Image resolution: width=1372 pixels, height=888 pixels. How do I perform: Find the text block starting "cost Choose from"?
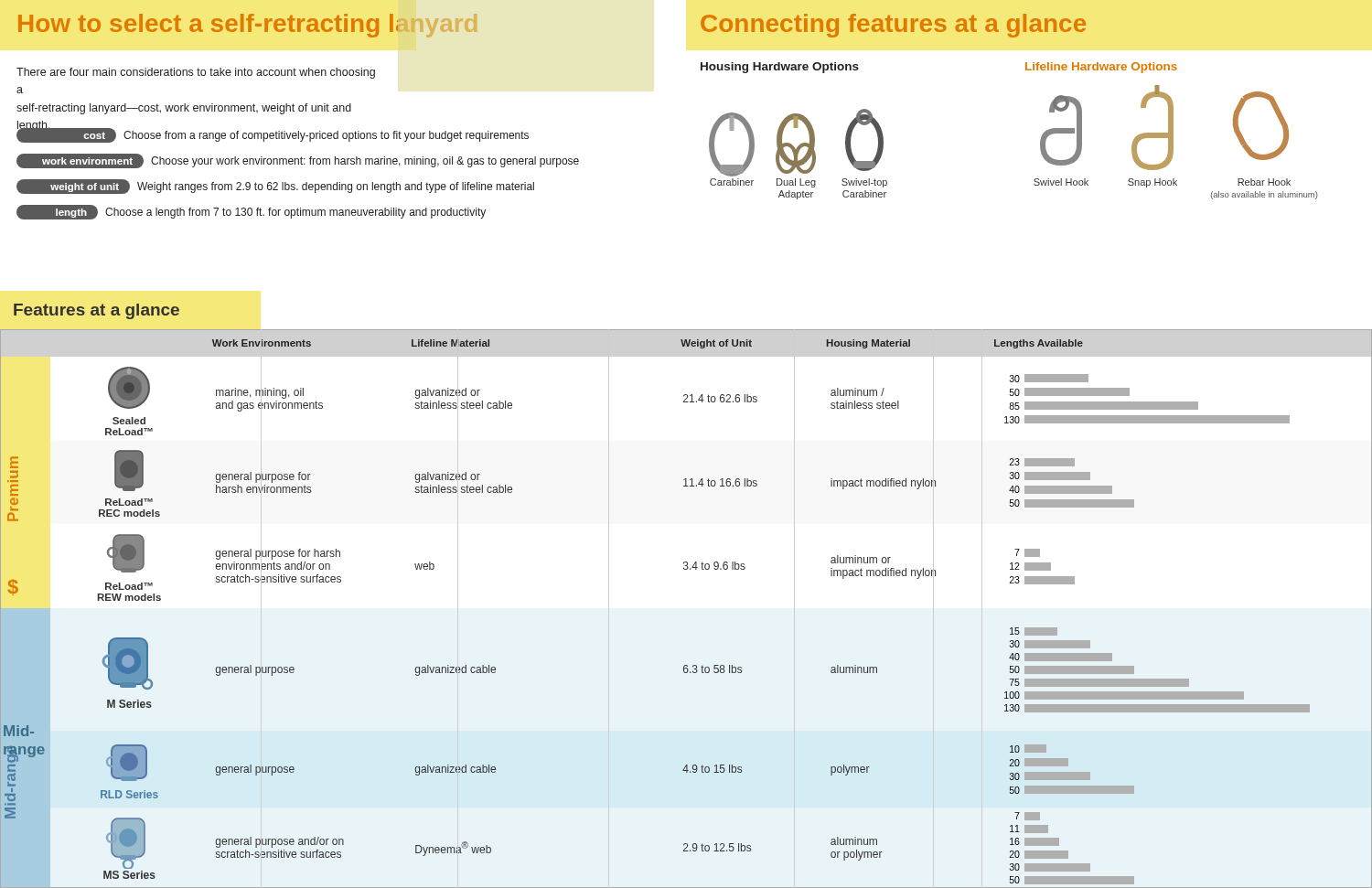[x=273, y=135]
